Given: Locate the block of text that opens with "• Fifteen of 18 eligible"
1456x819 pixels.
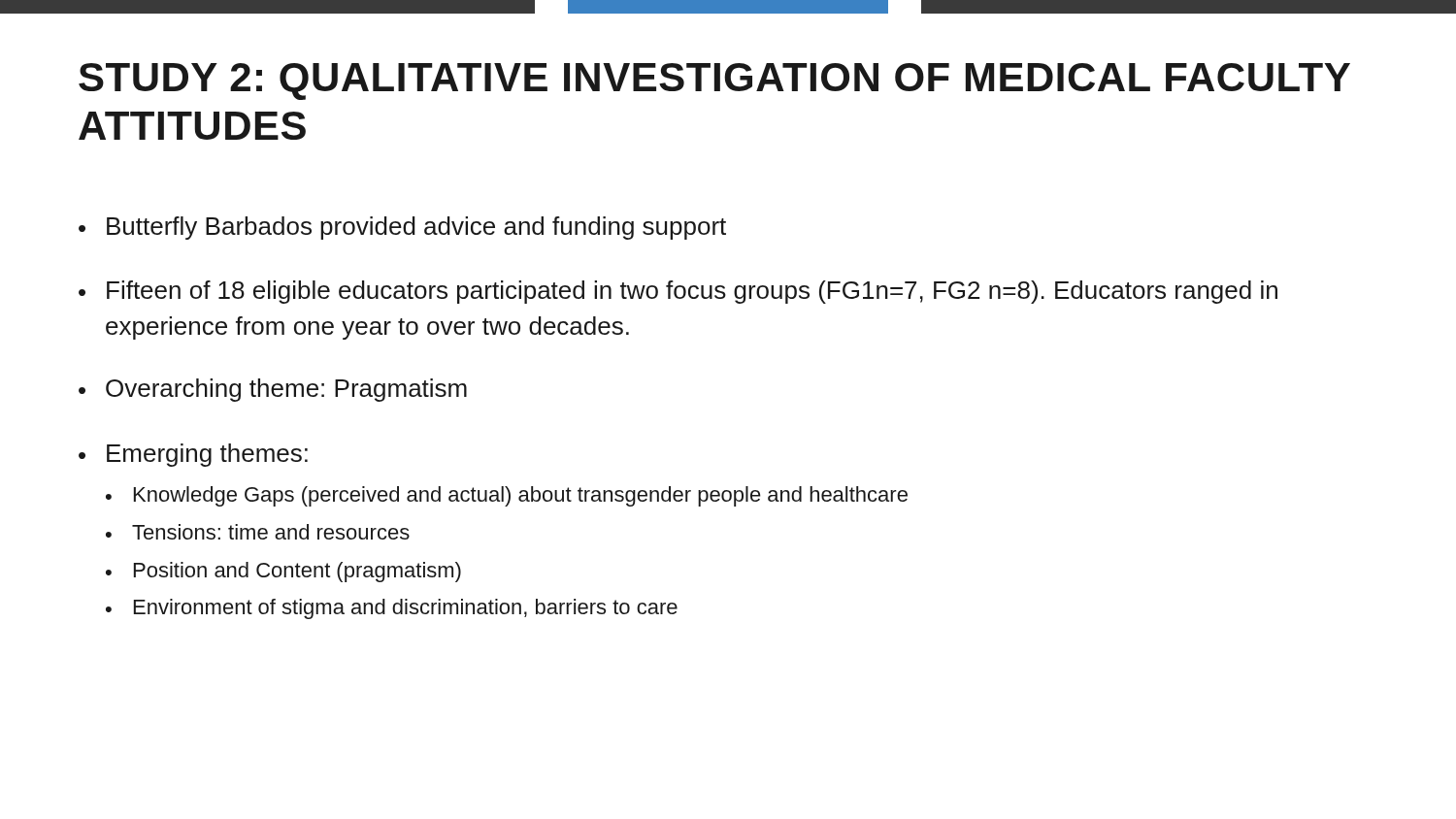Looking at the screenshot, I should point(678,308).
